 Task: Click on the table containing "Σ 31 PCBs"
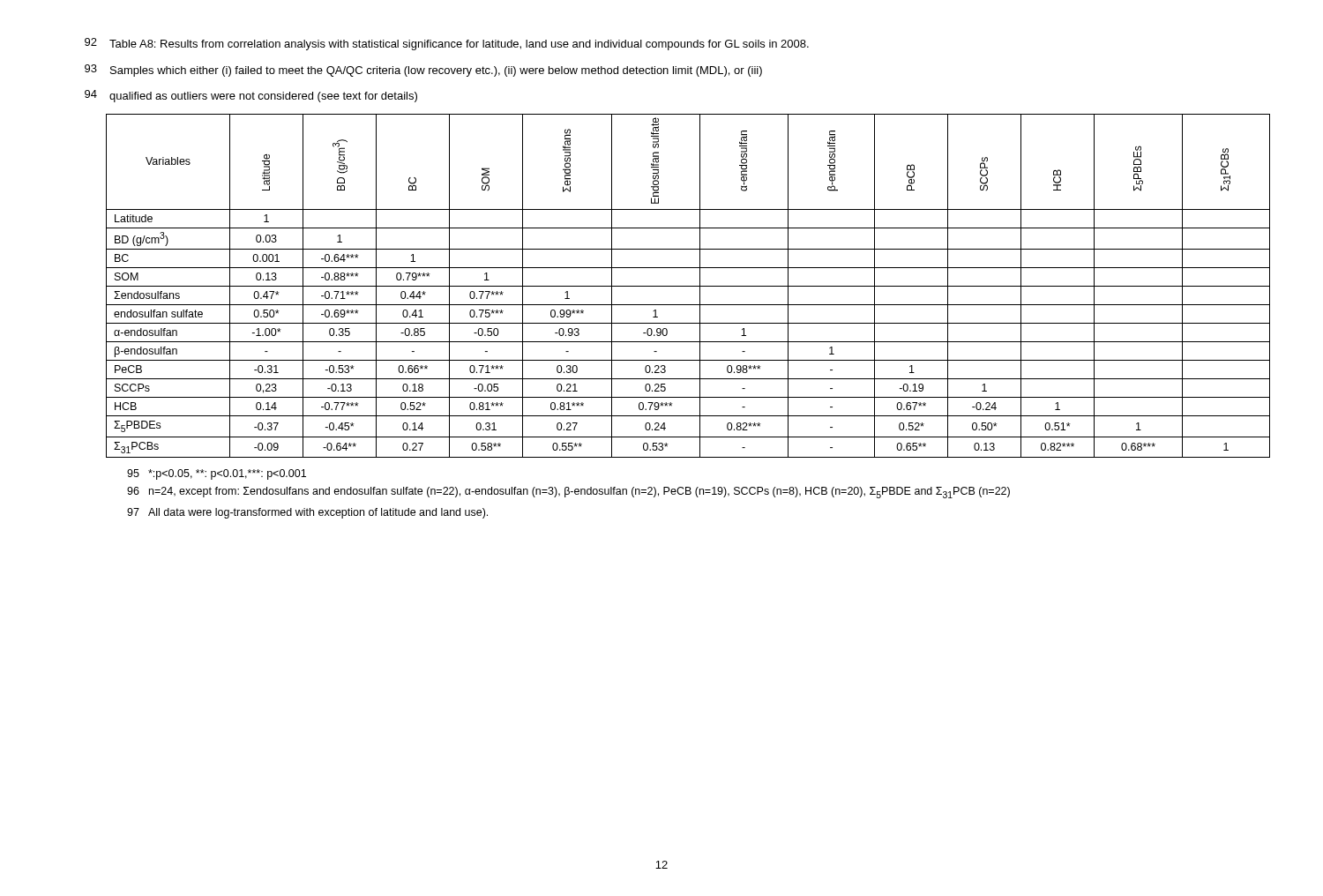(x=688, y=286)
